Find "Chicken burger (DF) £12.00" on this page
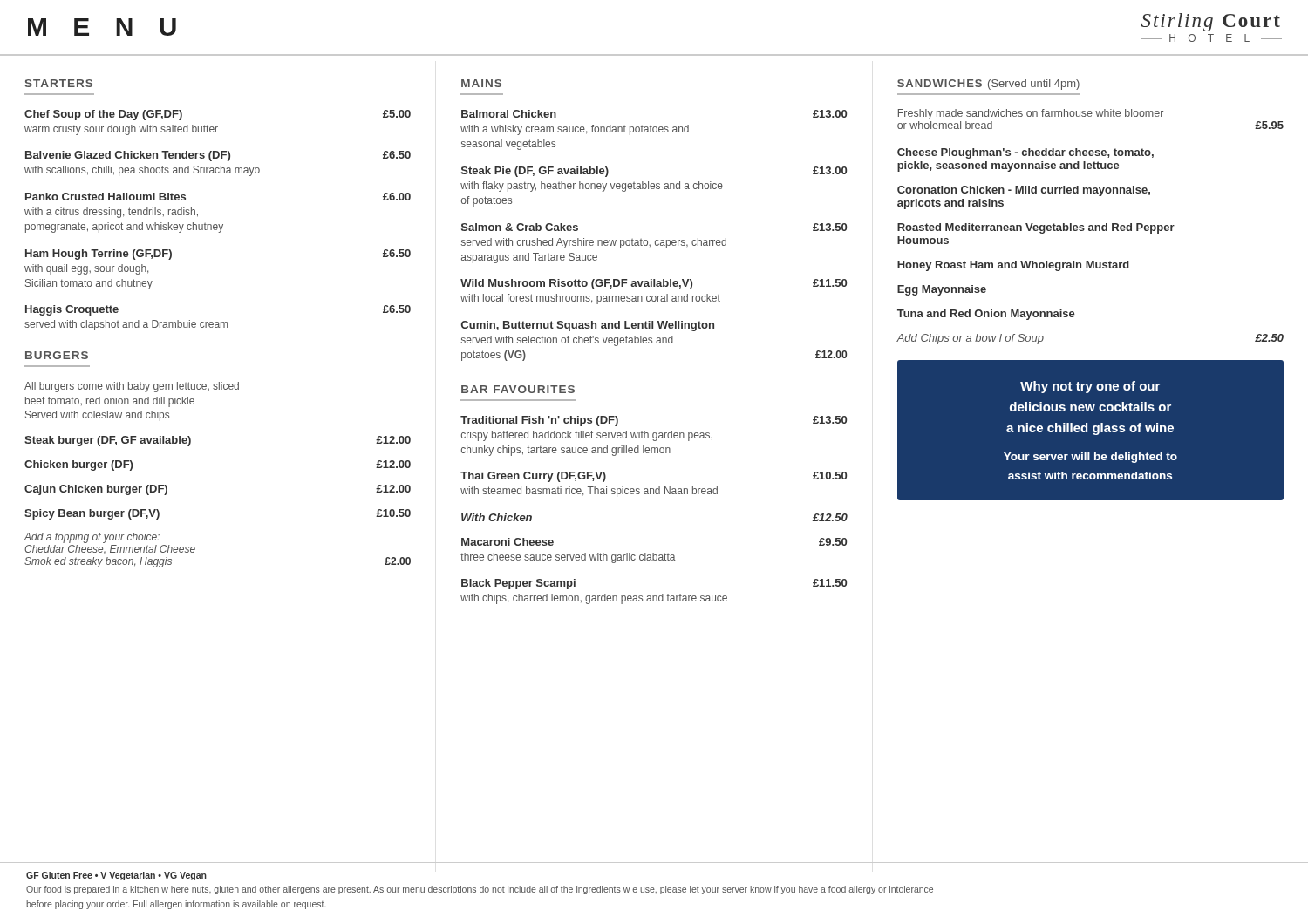The image size is (1308, 924). point(76,466)
